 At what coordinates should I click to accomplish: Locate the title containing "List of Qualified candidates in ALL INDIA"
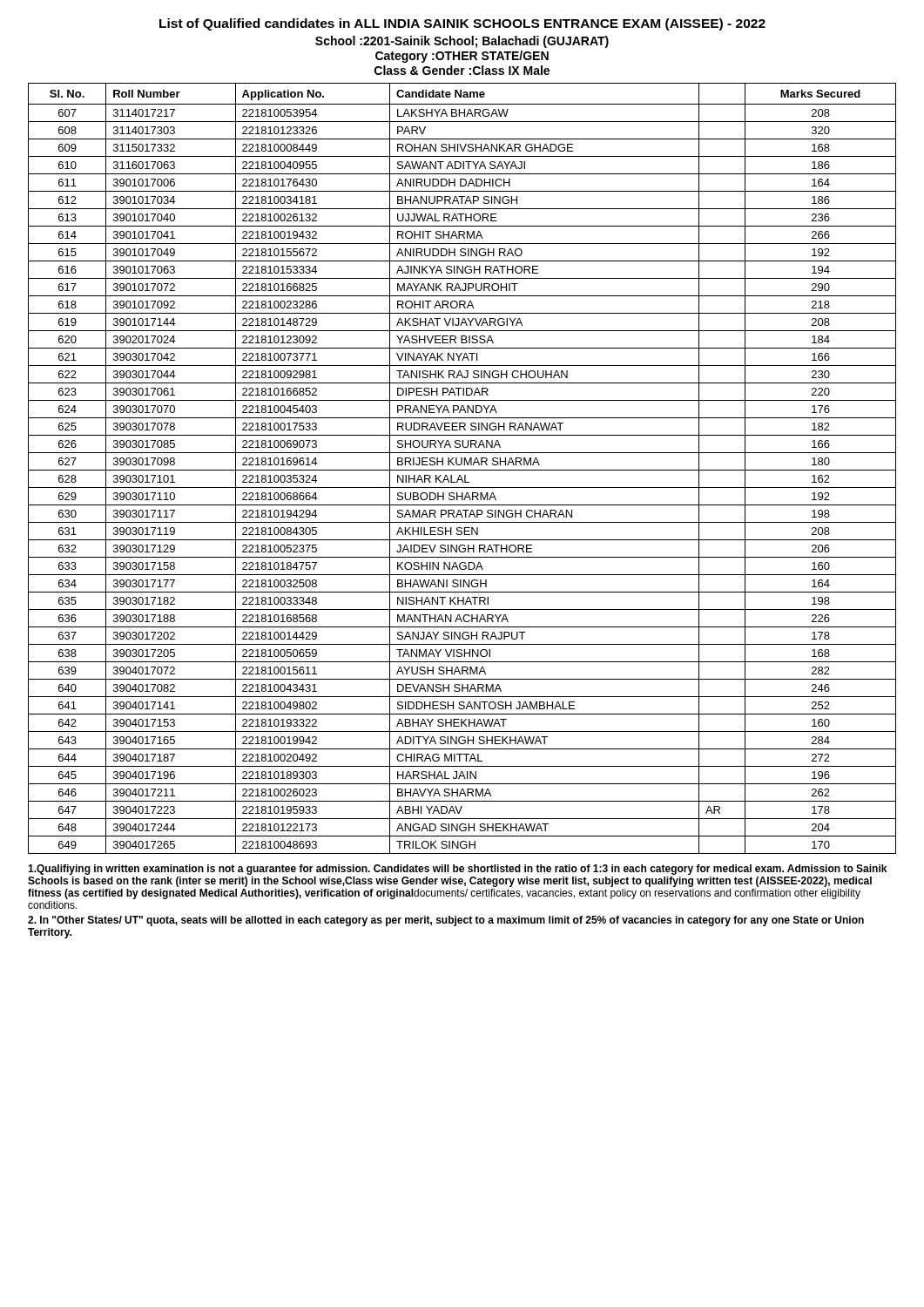click(x=462, y=23)
